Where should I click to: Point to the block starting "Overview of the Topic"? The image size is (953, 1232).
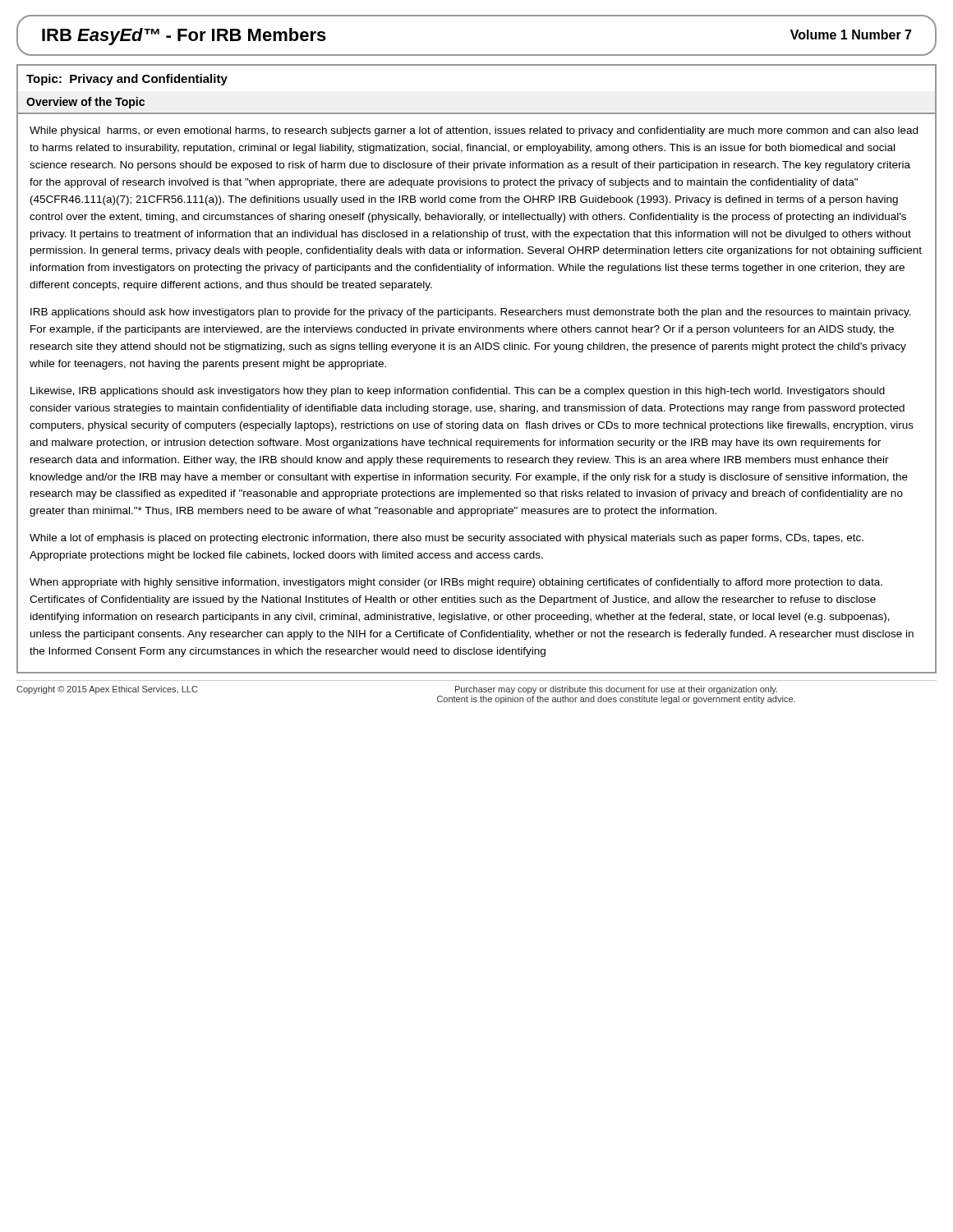tap(86, 102)
